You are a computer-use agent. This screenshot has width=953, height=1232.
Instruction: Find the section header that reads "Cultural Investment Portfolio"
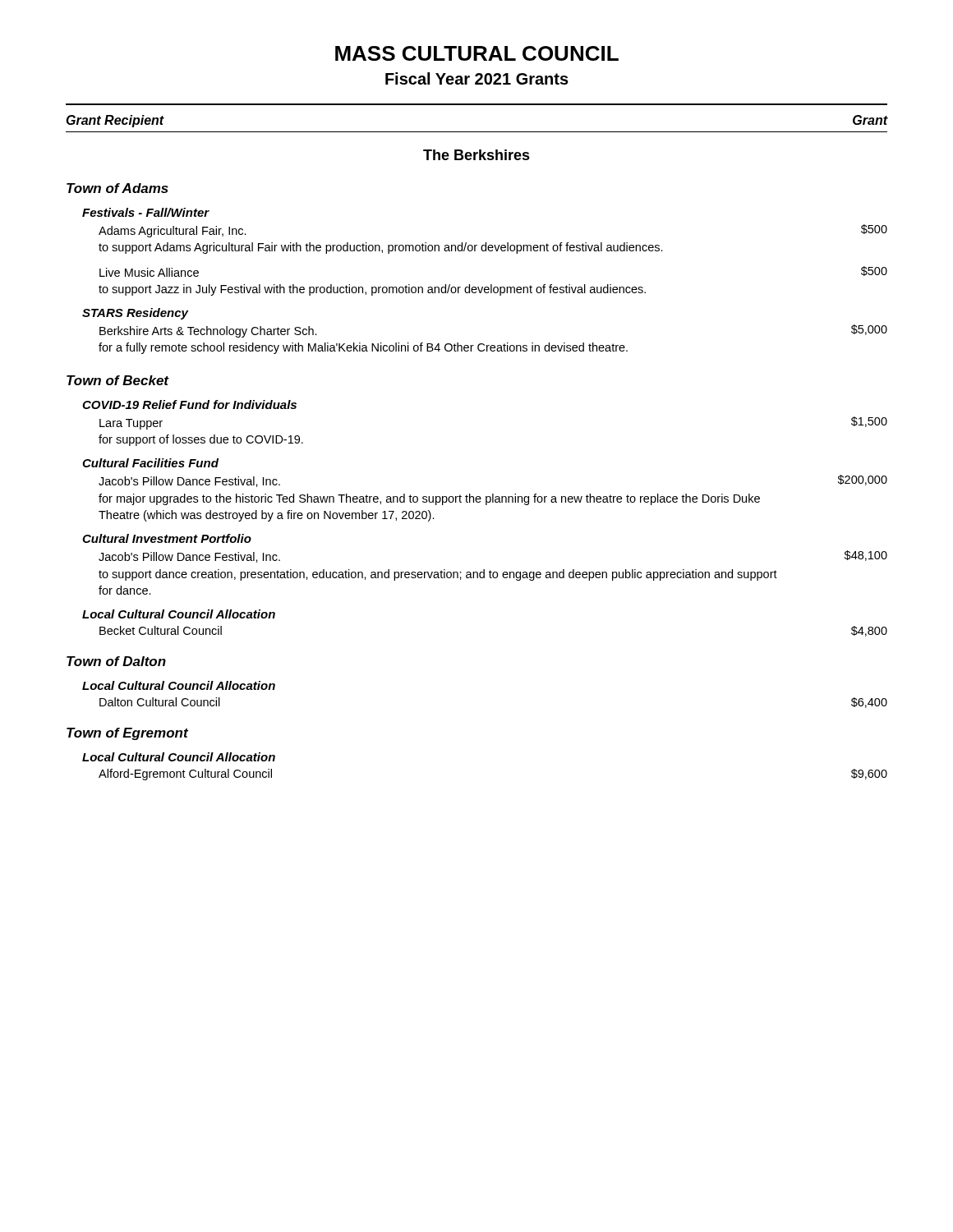(167, 539)
